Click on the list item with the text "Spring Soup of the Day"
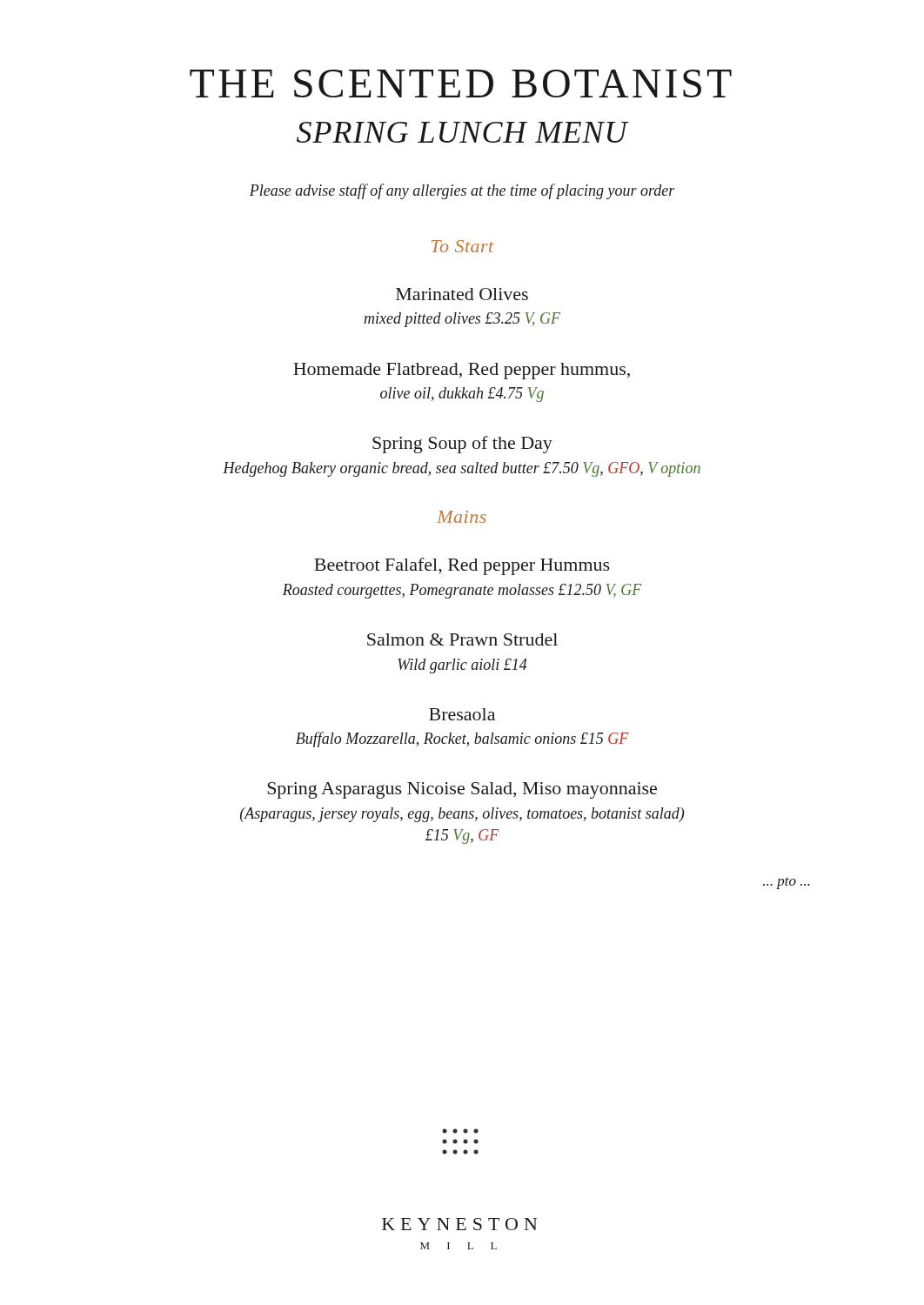Viewport: 924px width, 1305px height. pyautogui.click(x=462, y=455)
